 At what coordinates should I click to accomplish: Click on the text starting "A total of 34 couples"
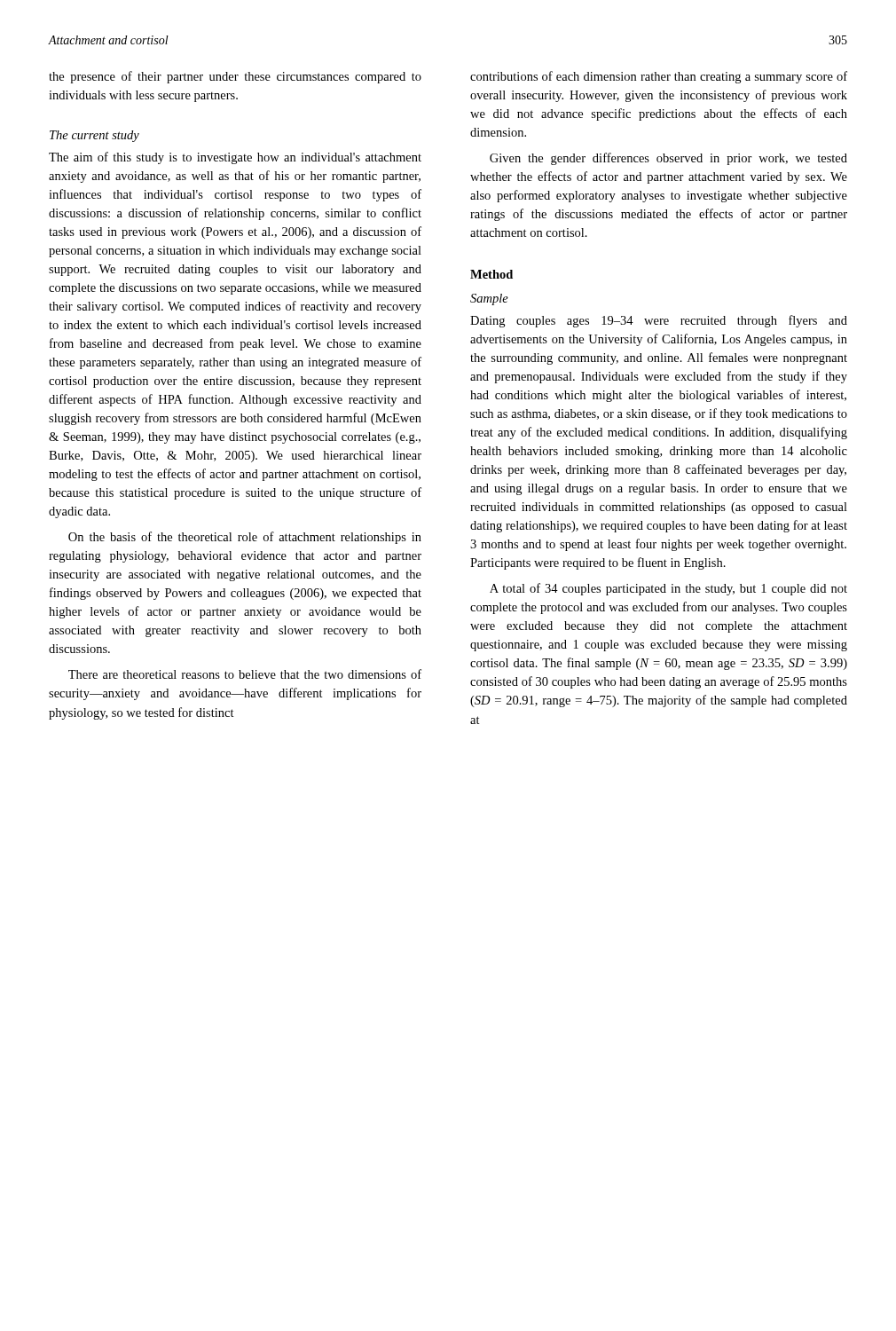pos(659,654)
